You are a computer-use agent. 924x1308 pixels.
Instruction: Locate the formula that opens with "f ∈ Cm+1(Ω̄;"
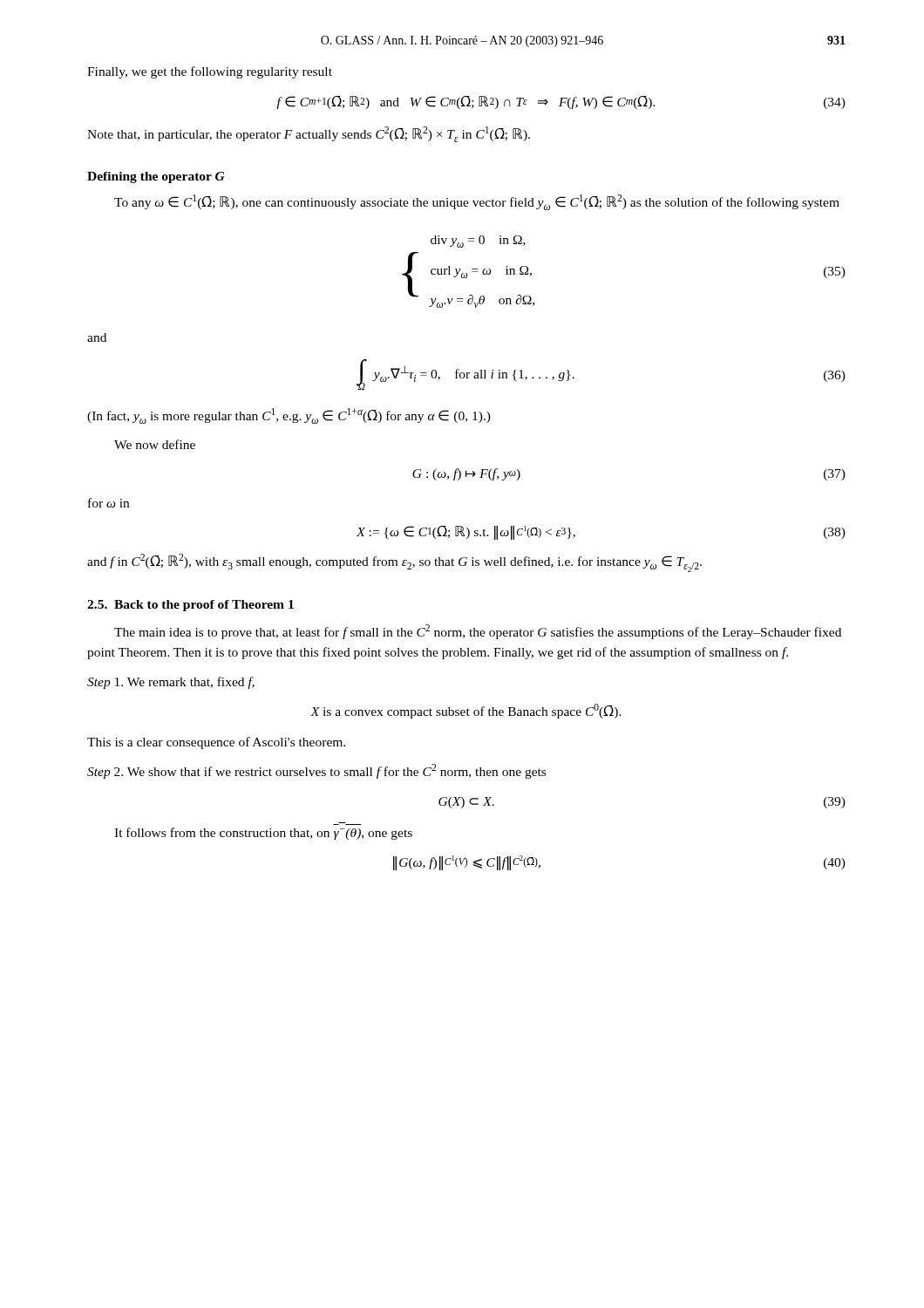pyautogui.click(x=561, y=102)
